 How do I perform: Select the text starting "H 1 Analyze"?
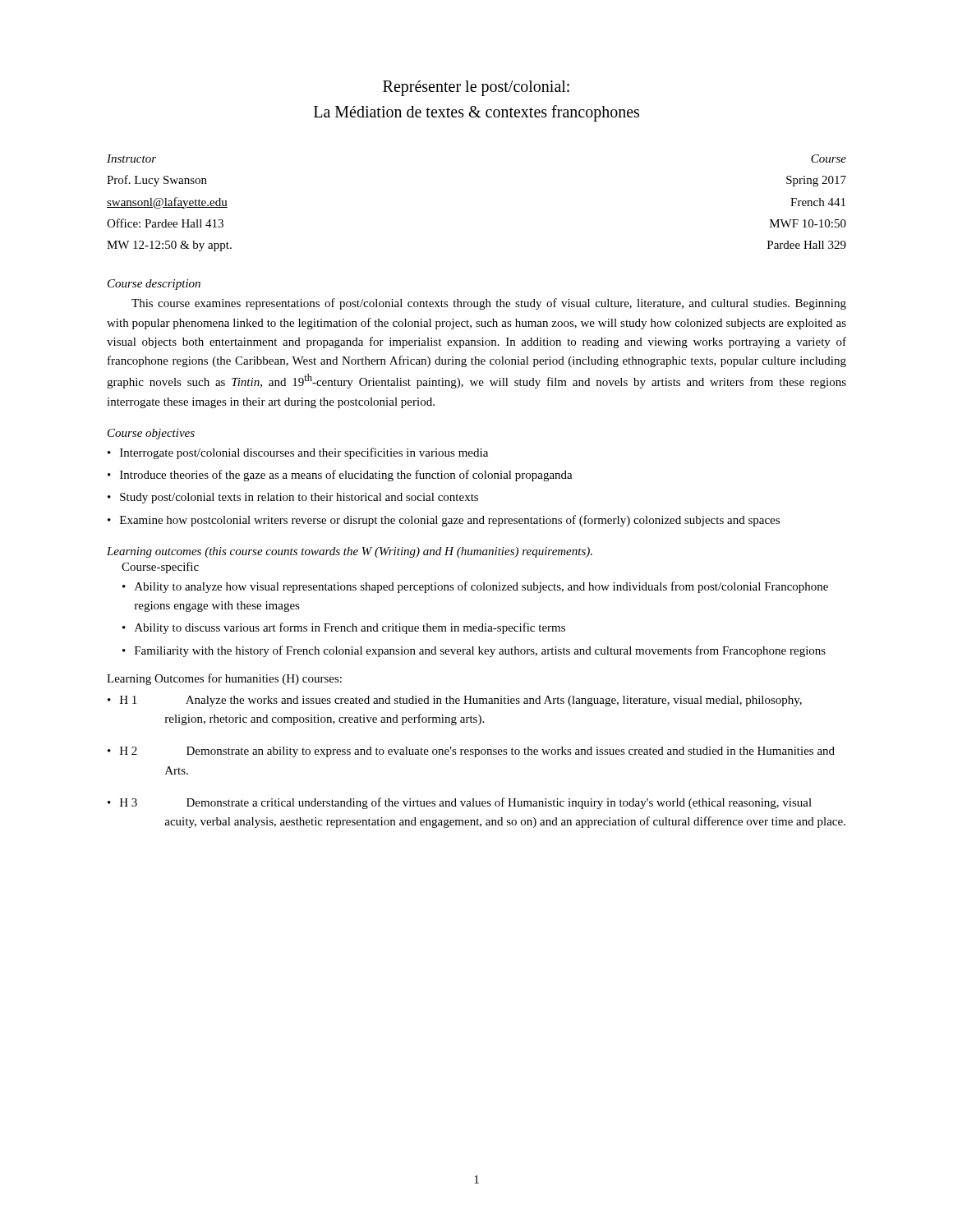(461, 708)
